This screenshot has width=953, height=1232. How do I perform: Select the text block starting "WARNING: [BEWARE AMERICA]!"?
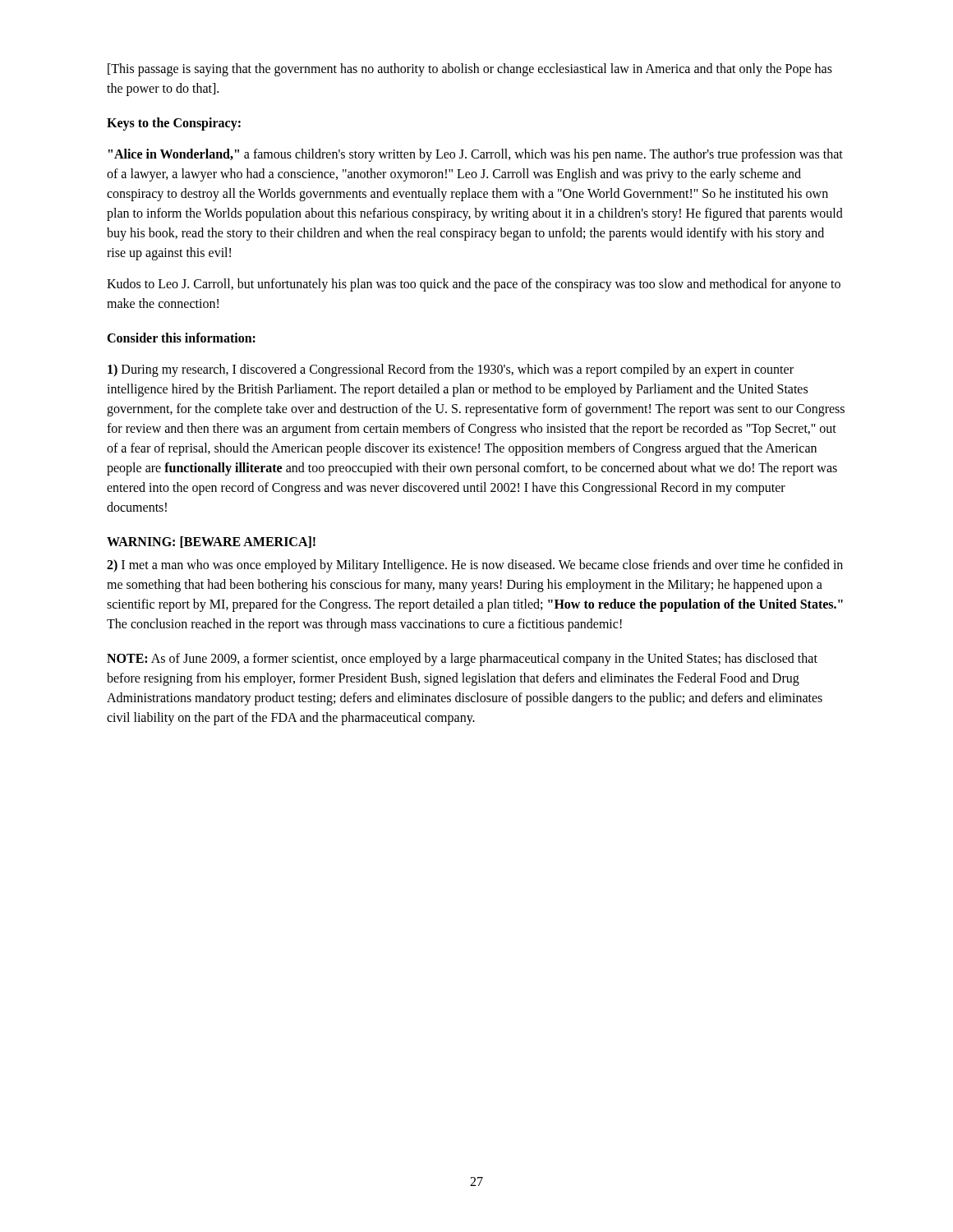click(211, 542)
